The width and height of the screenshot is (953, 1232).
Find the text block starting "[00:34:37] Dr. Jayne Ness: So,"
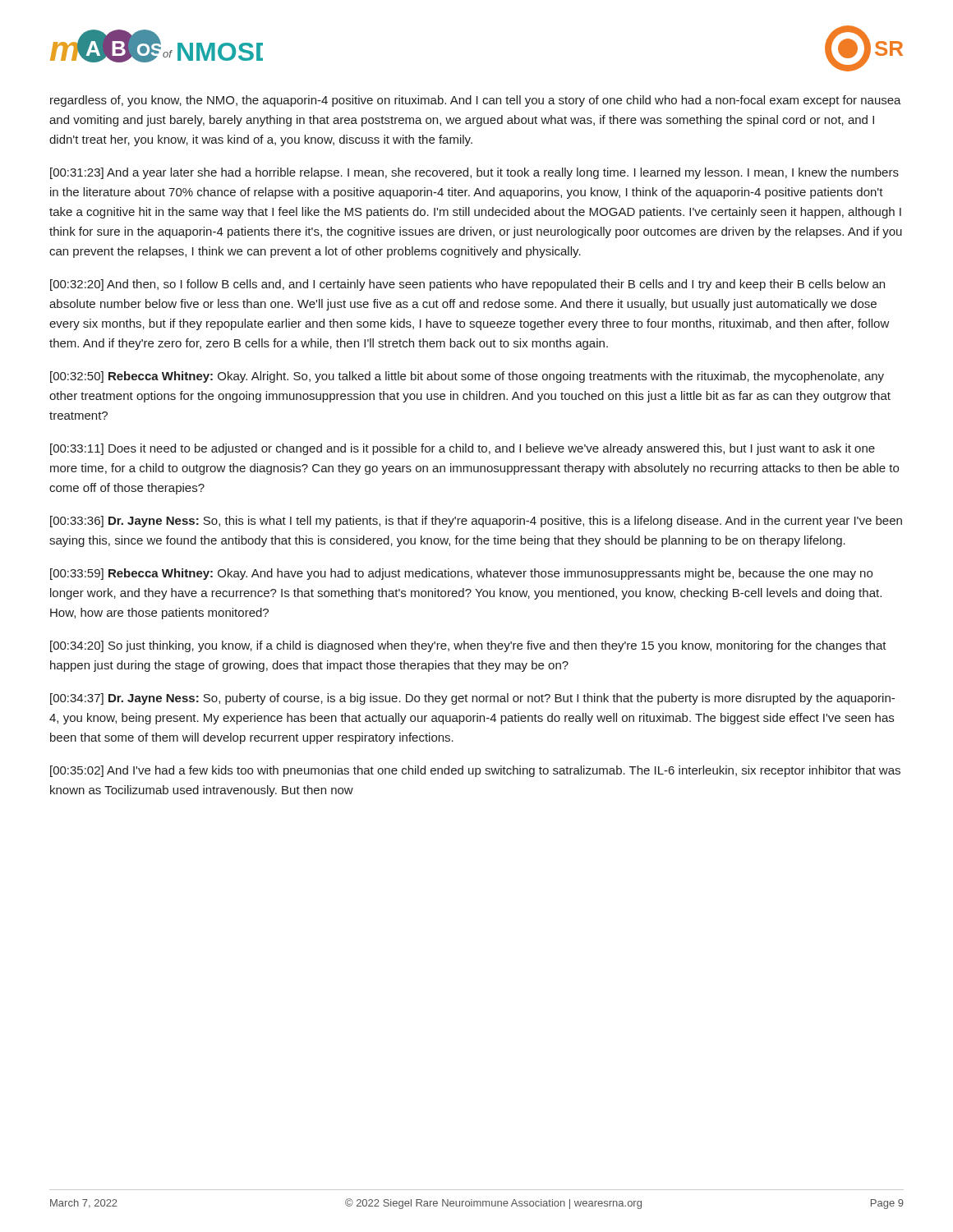point(472,717)
